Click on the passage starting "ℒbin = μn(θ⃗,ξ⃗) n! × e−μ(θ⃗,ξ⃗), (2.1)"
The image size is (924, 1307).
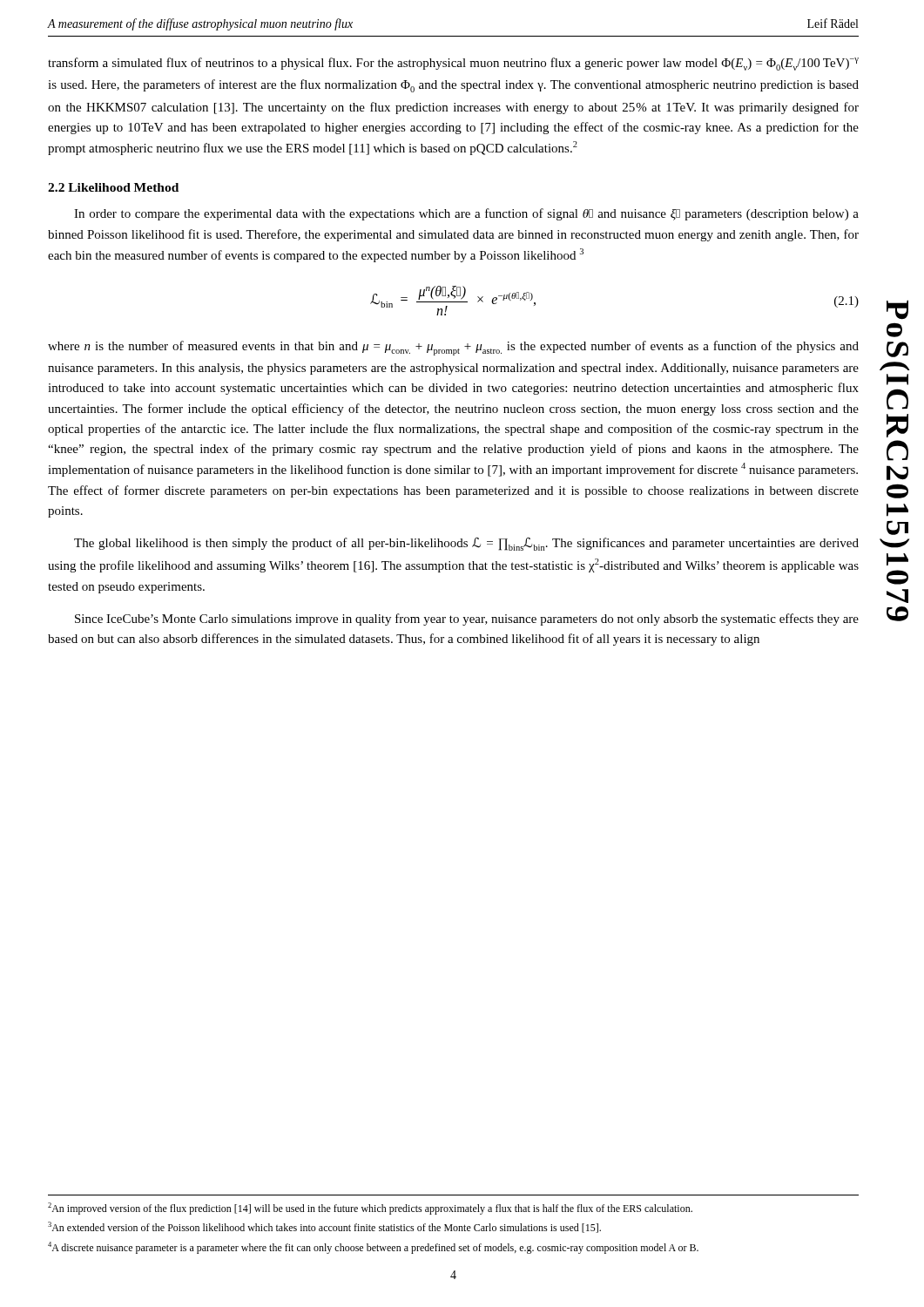click(x=442, y=302)
